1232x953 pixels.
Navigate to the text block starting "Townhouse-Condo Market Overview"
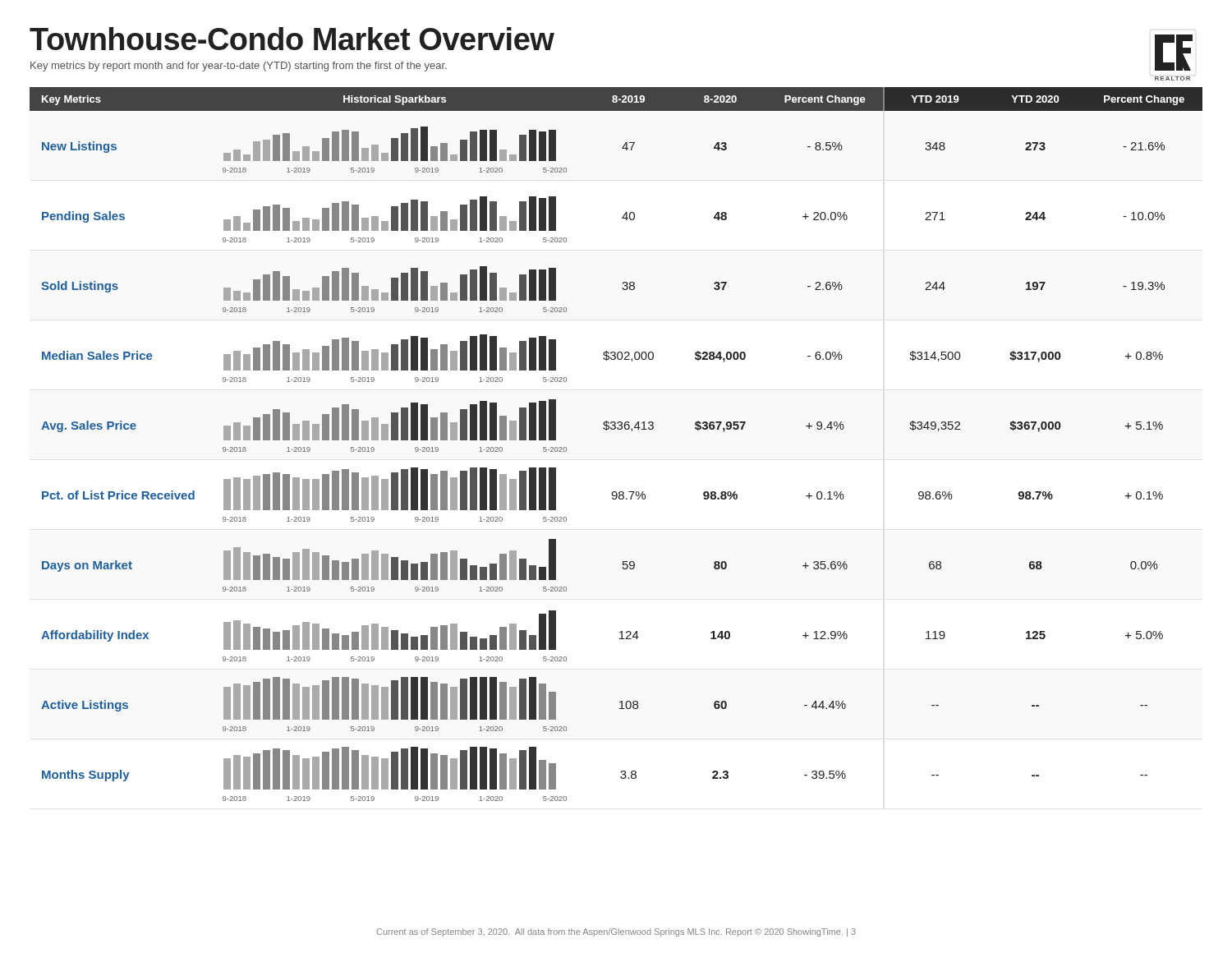tap(292, 40)
